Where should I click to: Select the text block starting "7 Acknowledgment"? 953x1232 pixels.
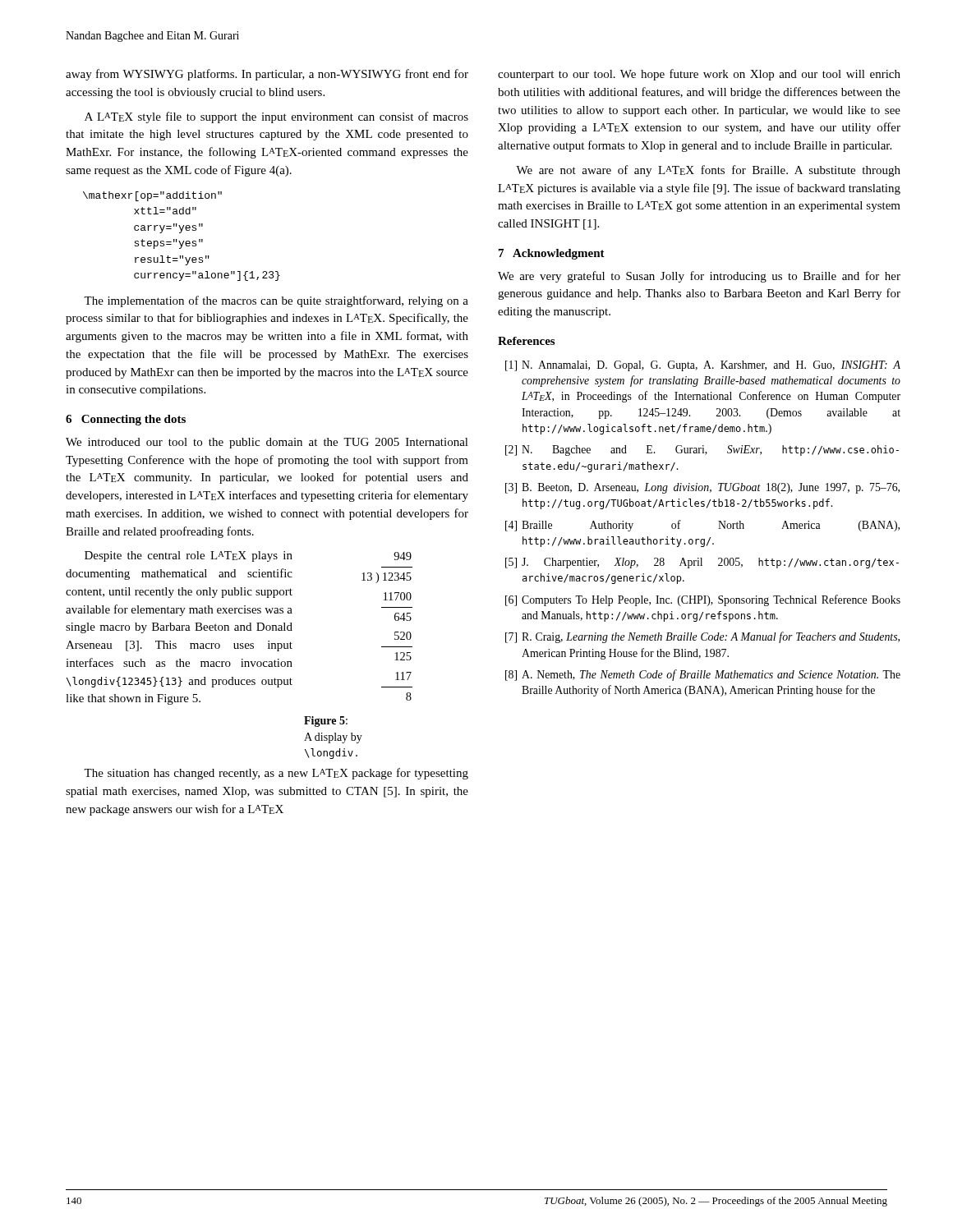(552, 254)
